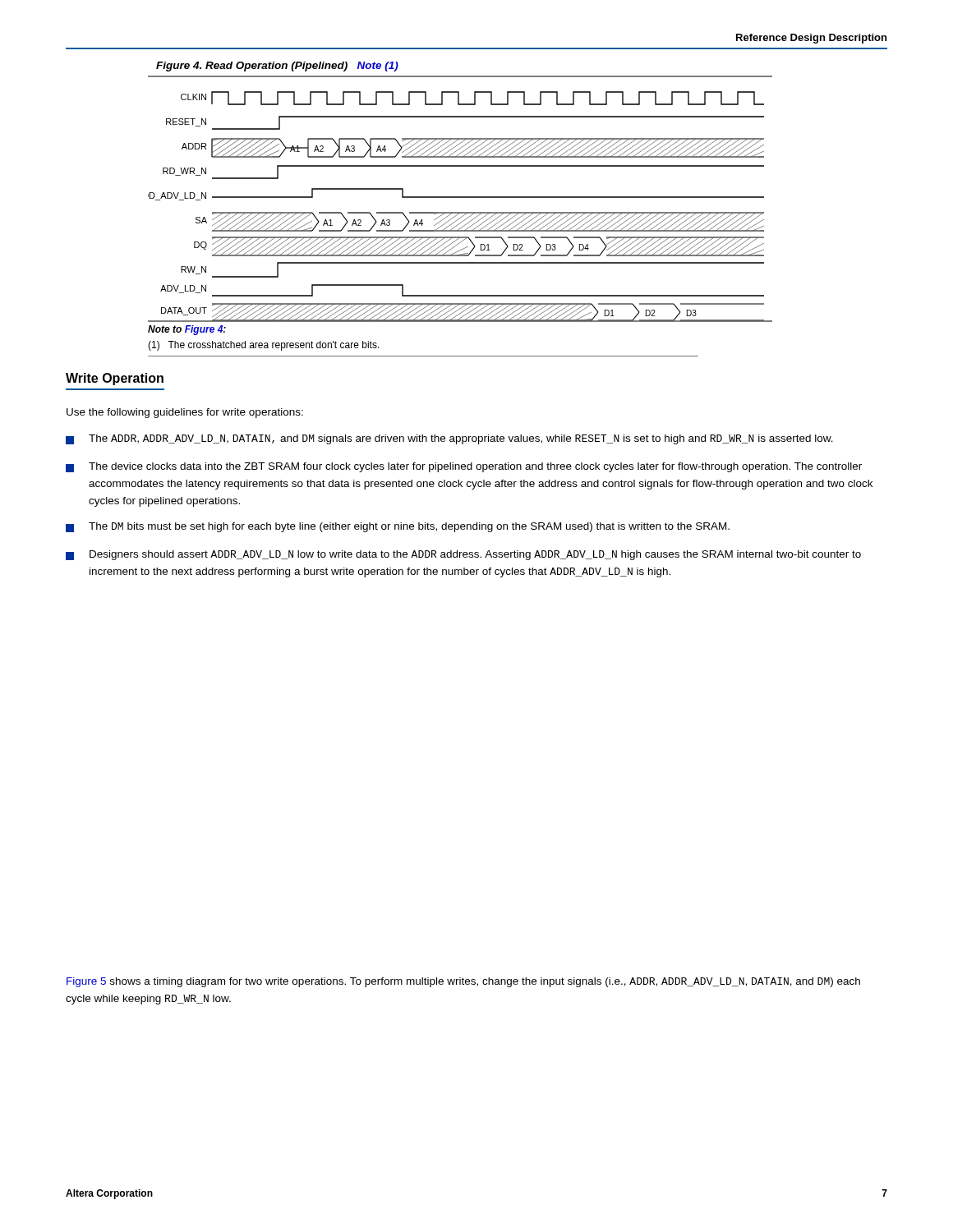This screenshot has width=953, height=1232.
Task: Find the text block containing "Use the following guidelines"
Action: pos(185,412)
